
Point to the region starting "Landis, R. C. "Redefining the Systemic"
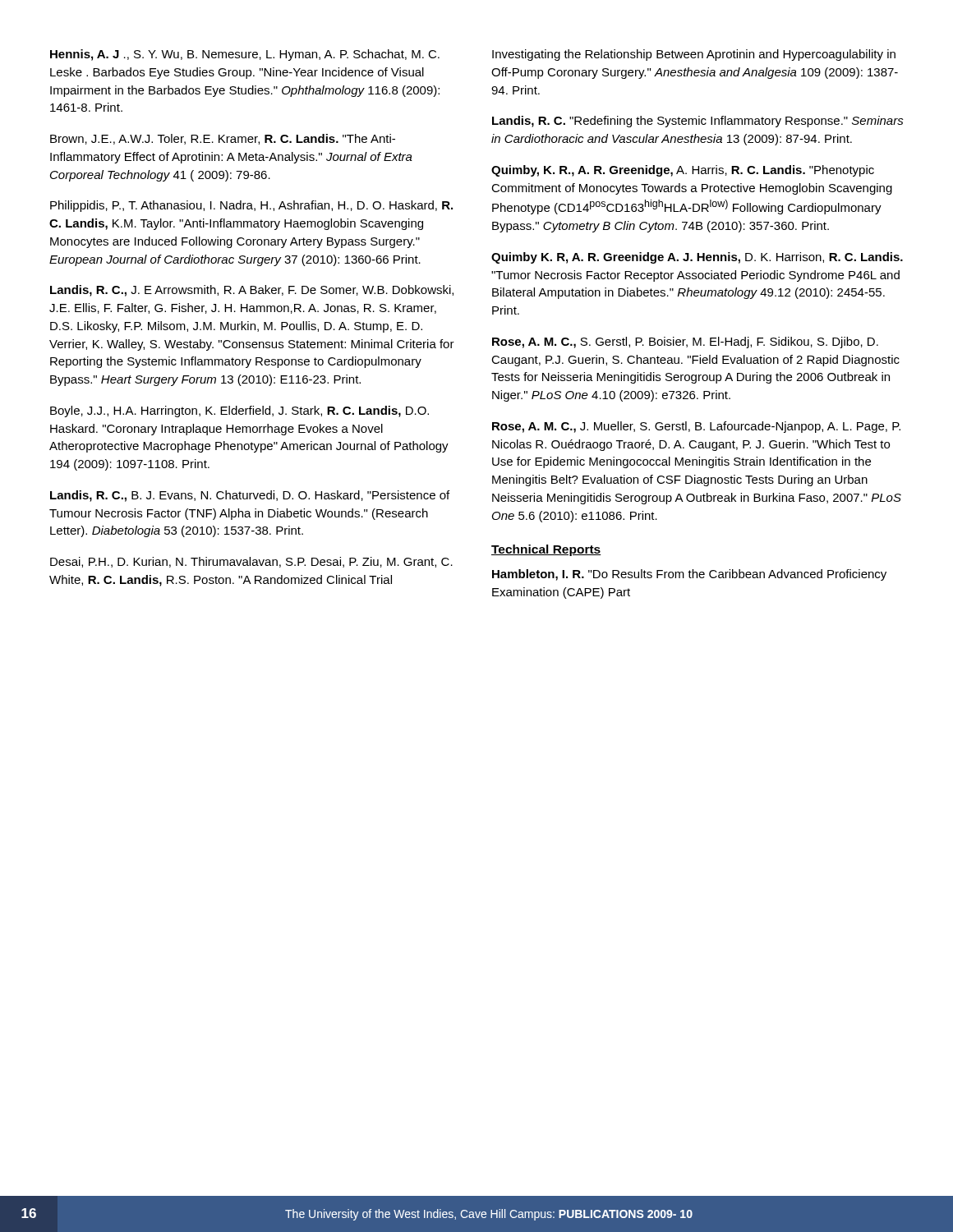pos(697,129)
